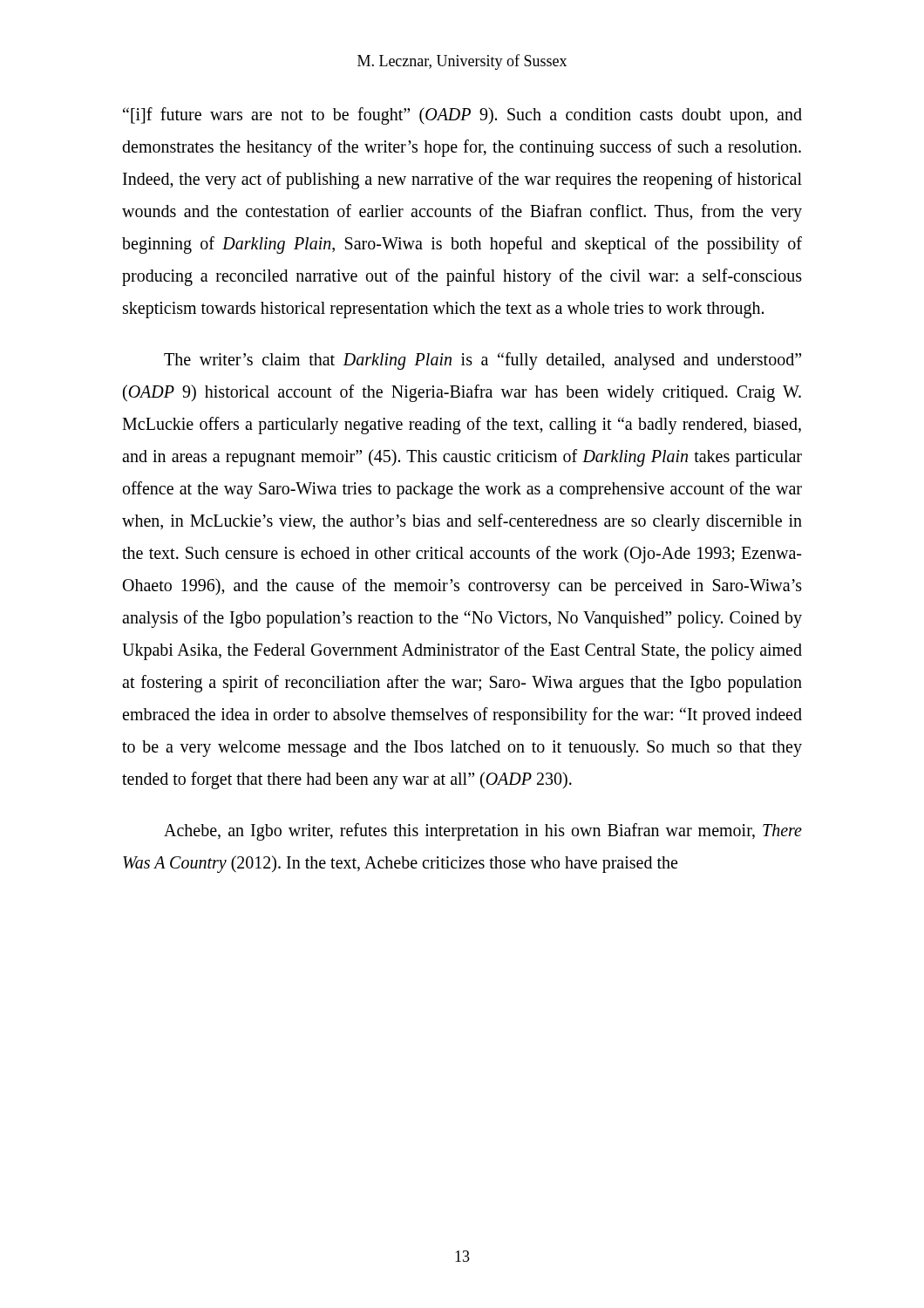
Task: Navigate to the text starting "“[i]f future wars are"
Action: (x=462, y=211)
